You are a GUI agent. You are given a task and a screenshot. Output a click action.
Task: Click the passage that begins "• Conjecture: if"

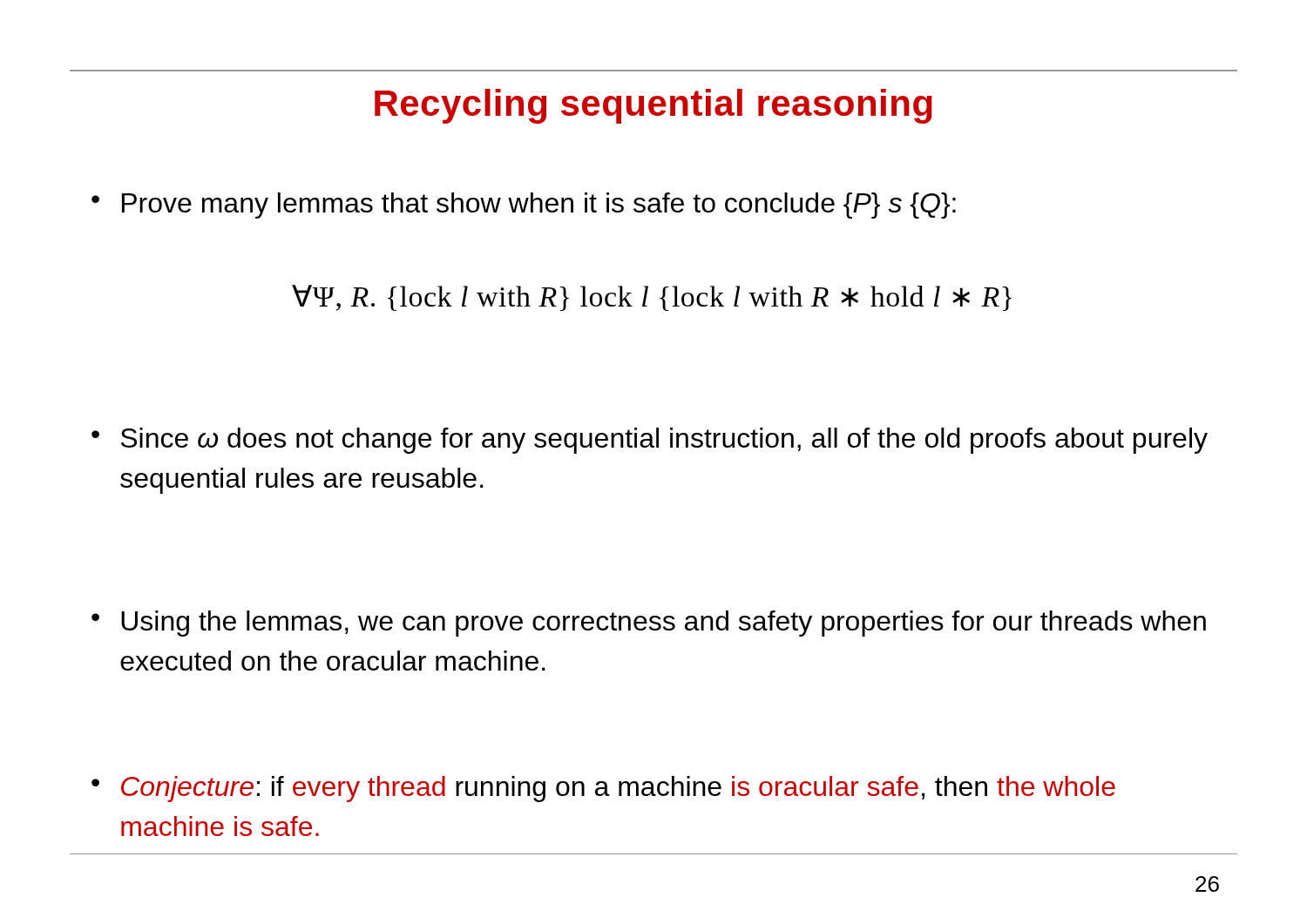[x=654, y=807]
